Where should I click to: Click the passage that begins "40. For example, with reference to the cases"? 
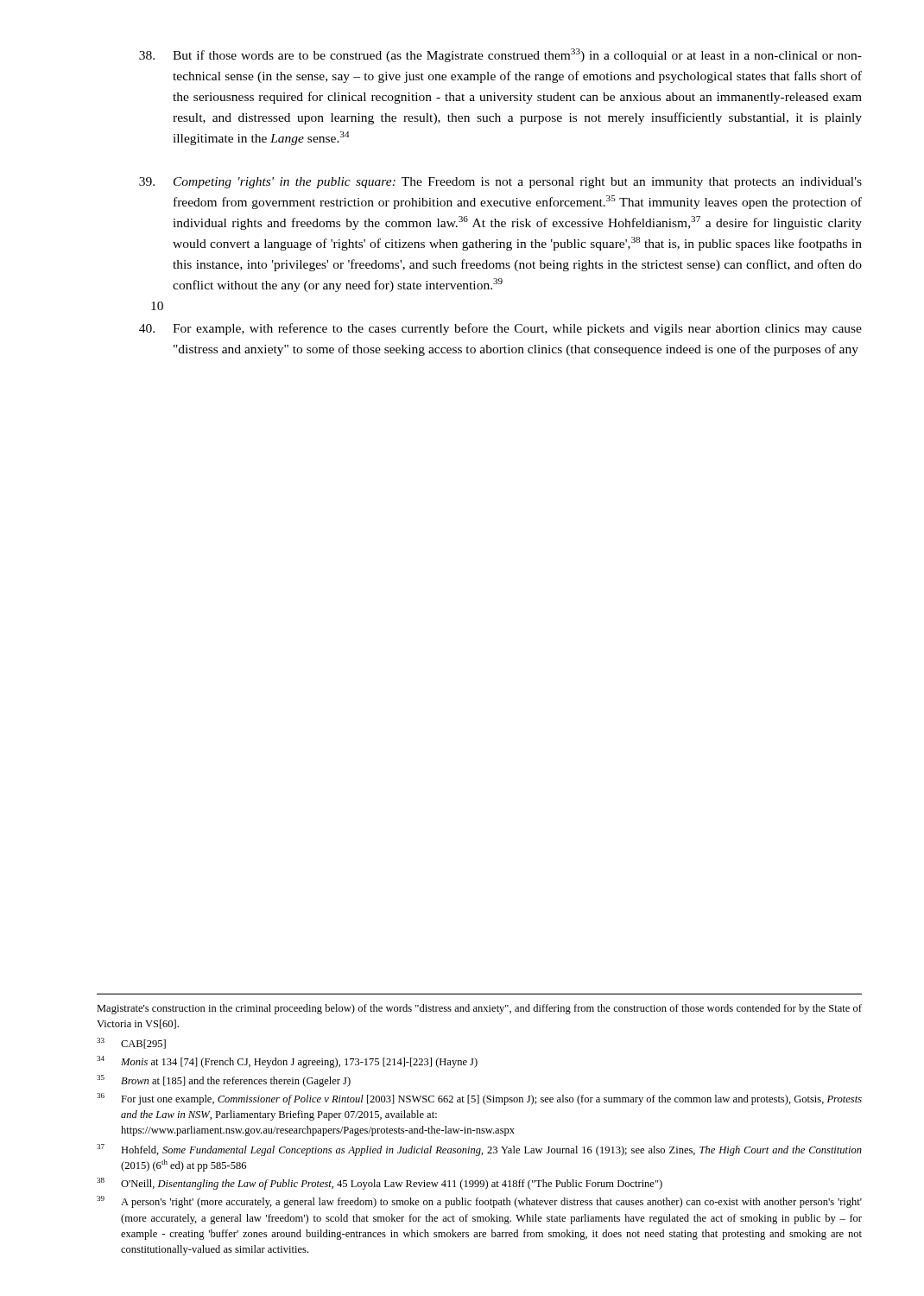[x=479, y=339]
